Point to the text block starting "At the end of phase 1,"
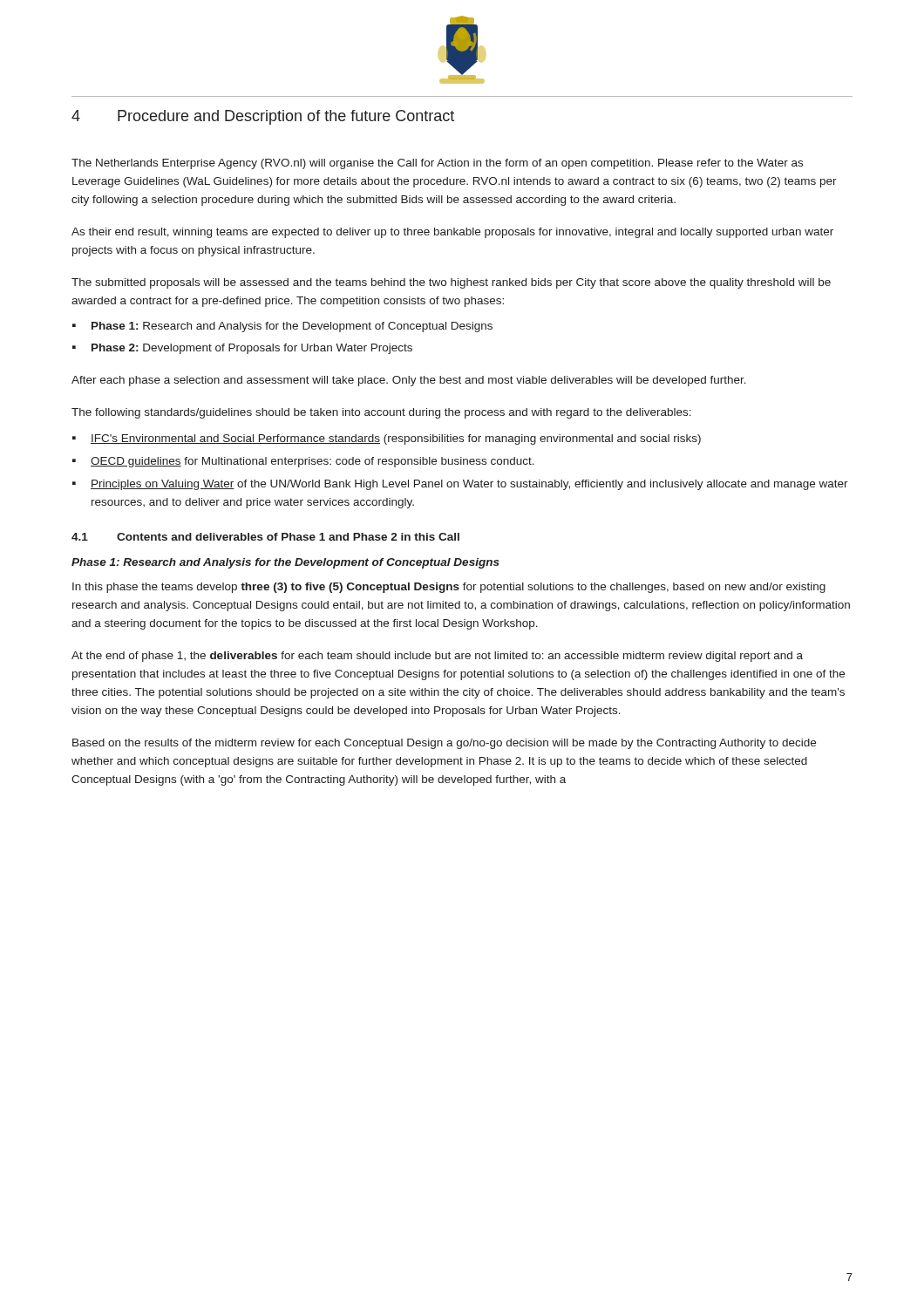 click(x=462, y=683)
